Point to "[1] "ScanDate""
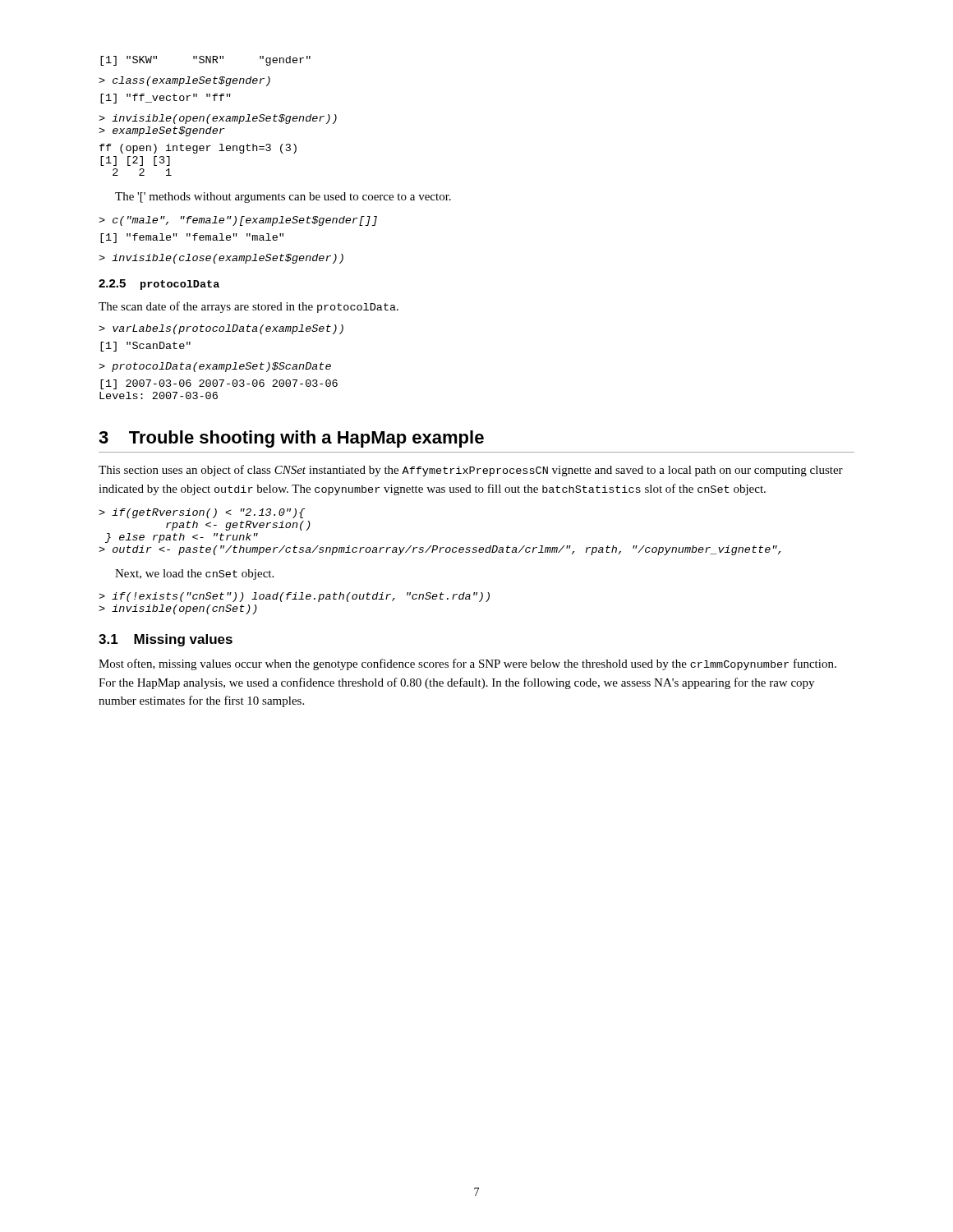 145,347
